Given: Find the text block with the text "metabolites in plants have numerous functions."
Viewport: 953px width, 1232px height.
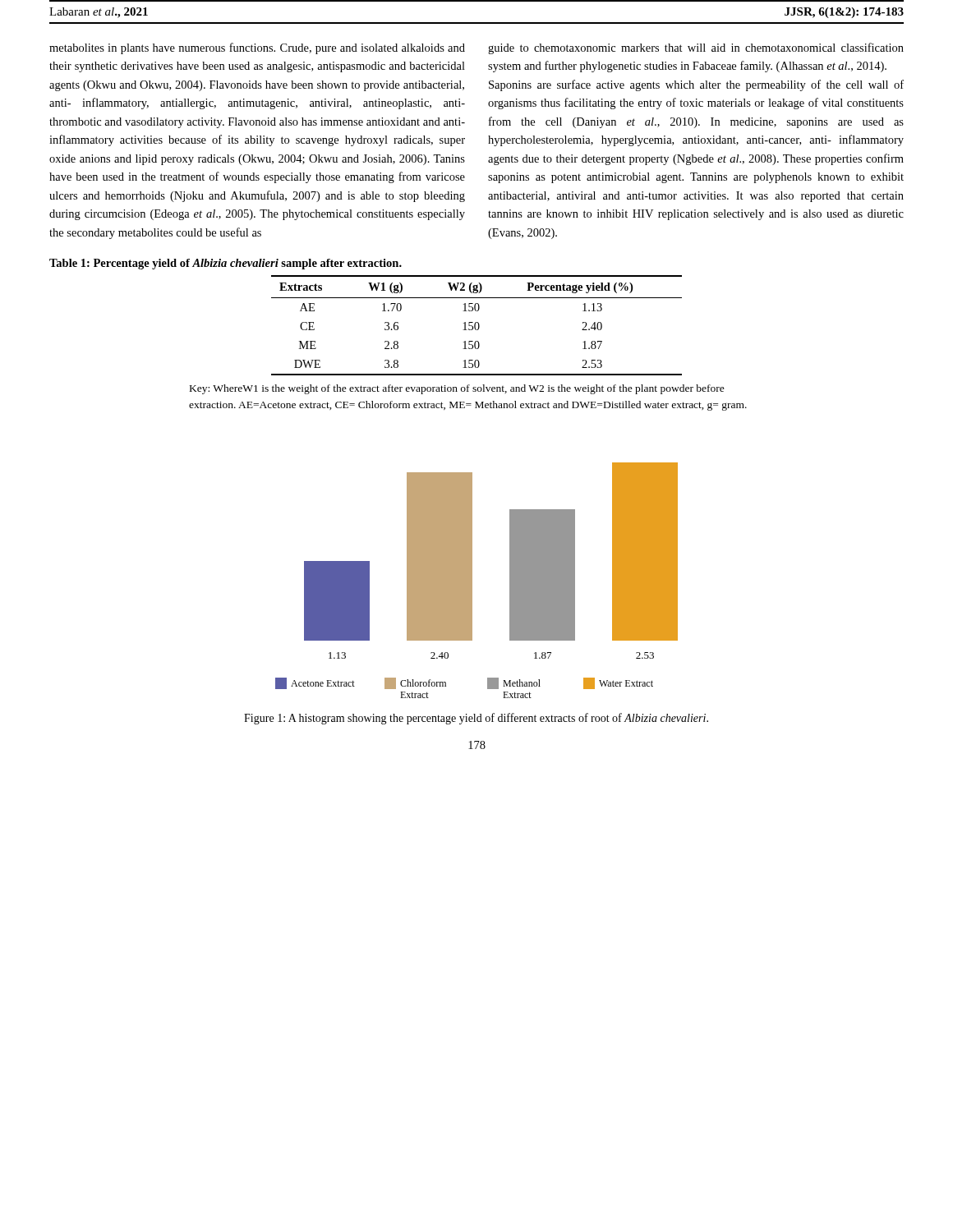Looking at the screenshot, I should [x=257, y=140].
